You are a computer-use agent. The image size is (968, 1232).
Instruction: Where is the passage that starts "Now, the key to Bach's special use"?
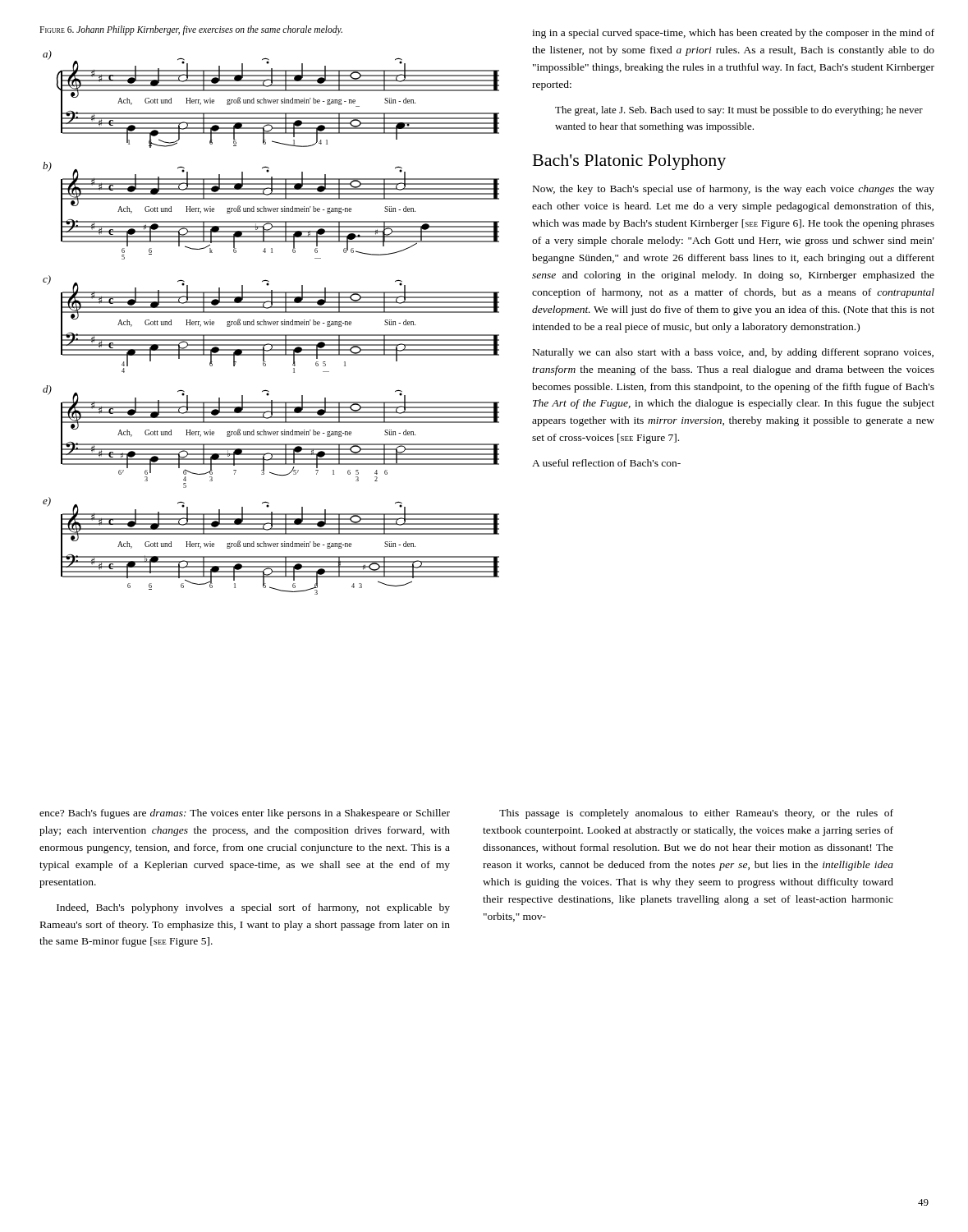tap(733, 257)
